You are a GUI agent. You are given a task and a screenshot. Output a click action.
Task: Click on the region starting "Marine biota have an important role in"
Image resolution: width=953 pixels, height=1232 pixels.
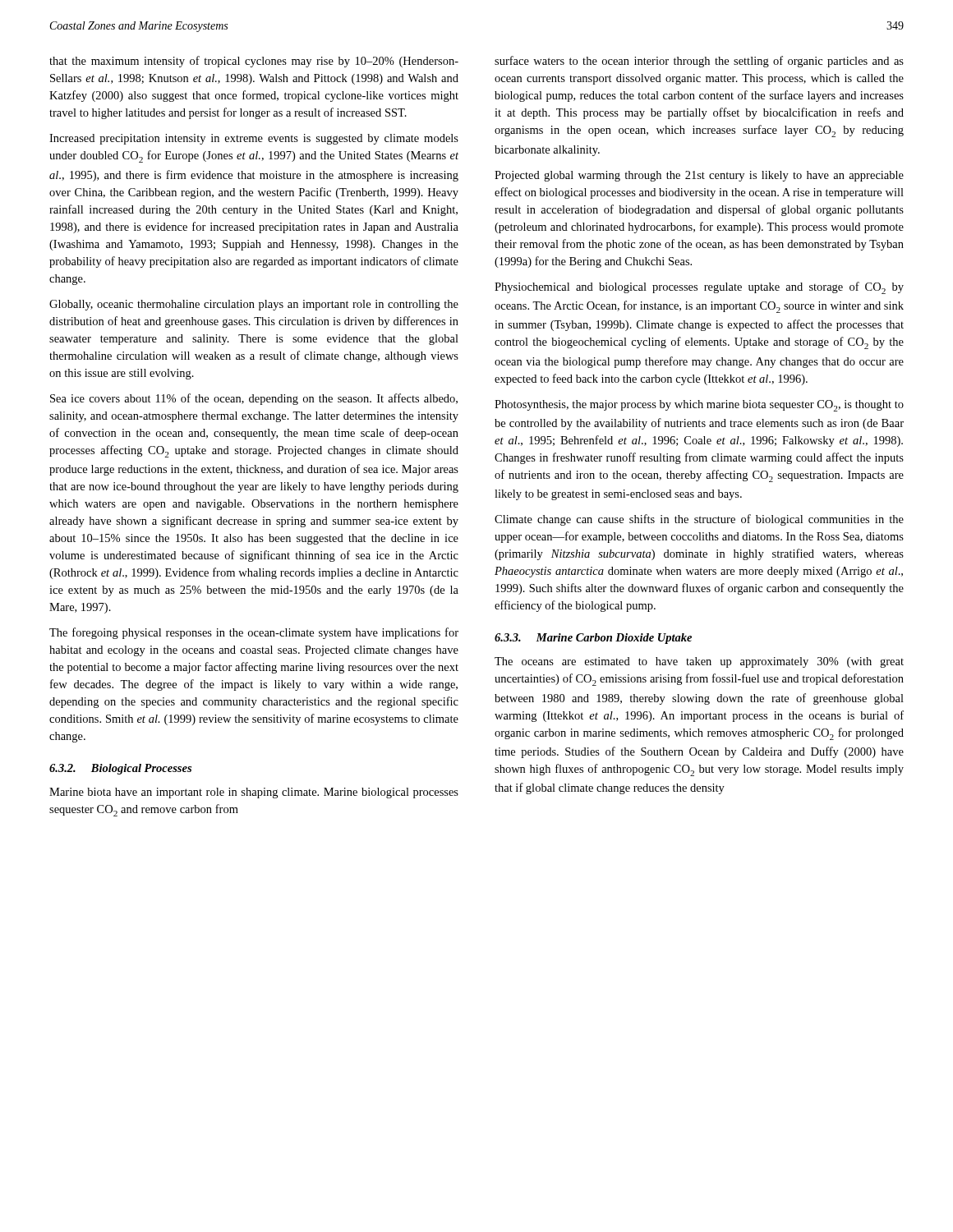click(254, 802)
